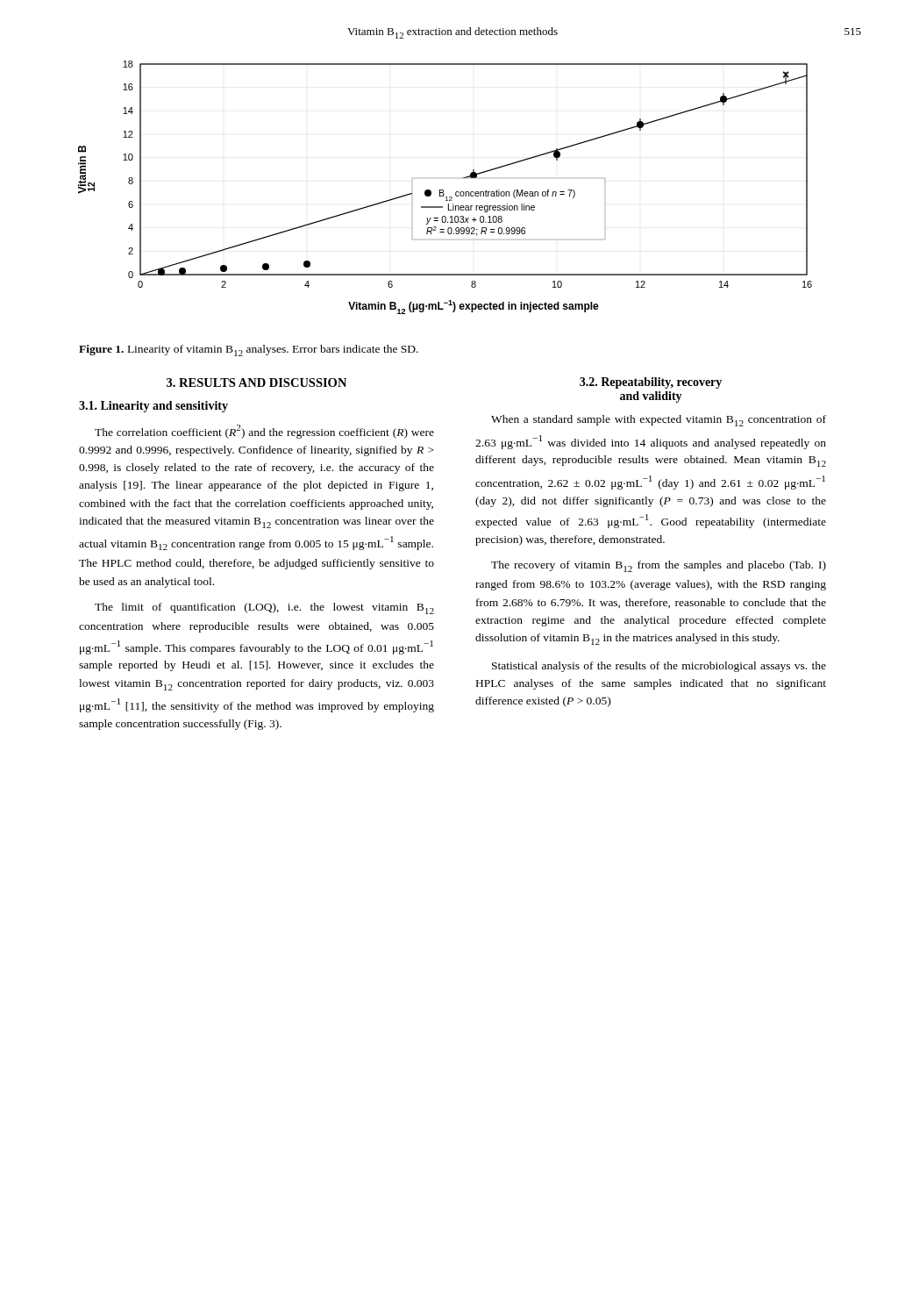Image resolution: width=905 pixels, height=1316 pixels.
Task: Point to the section header beginning "3.1. Linearity and"
Action: 153,406
